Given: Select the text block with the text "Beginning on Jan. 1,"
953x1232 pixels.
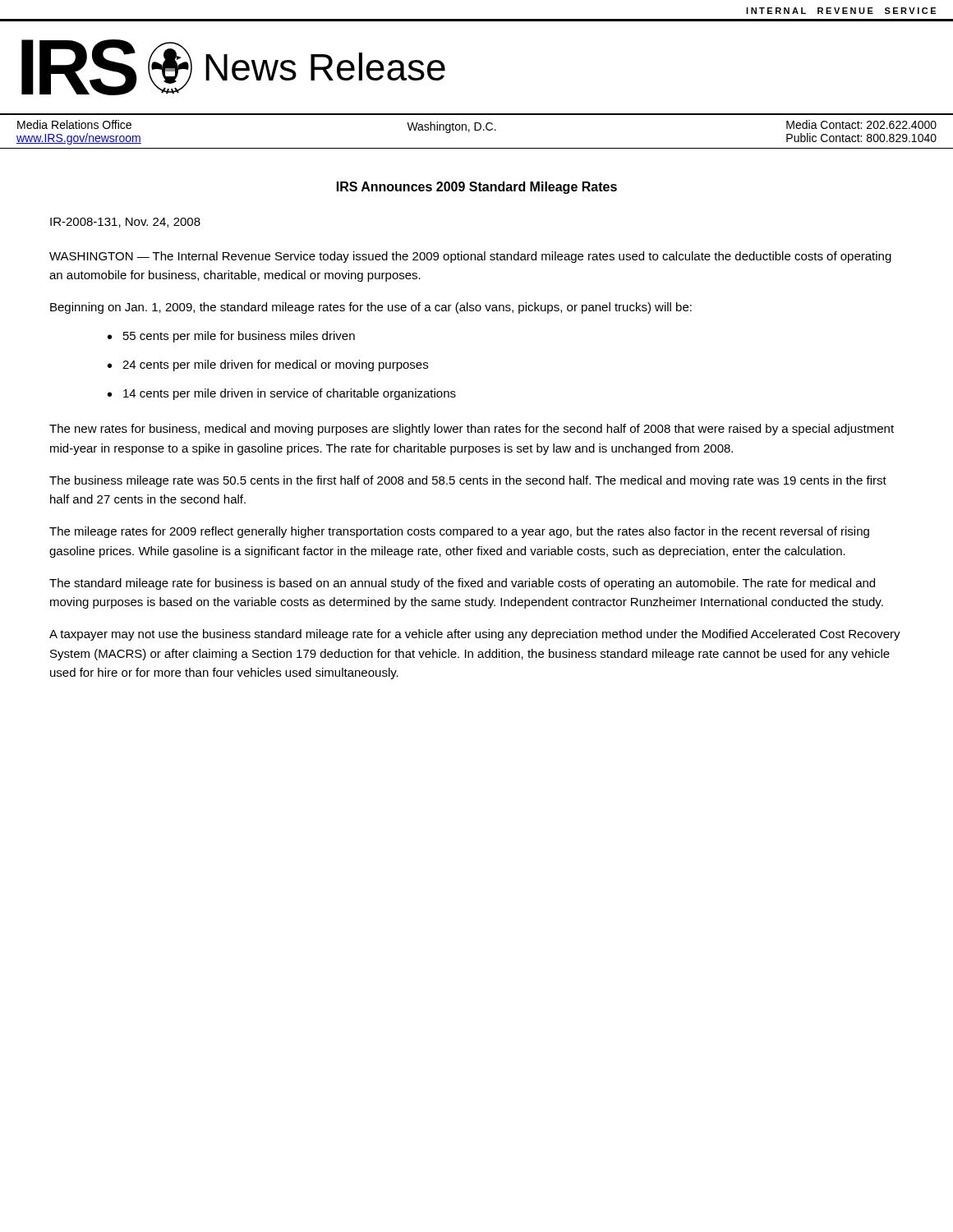Looking at the screenshot, I should (x=371, y=307).
